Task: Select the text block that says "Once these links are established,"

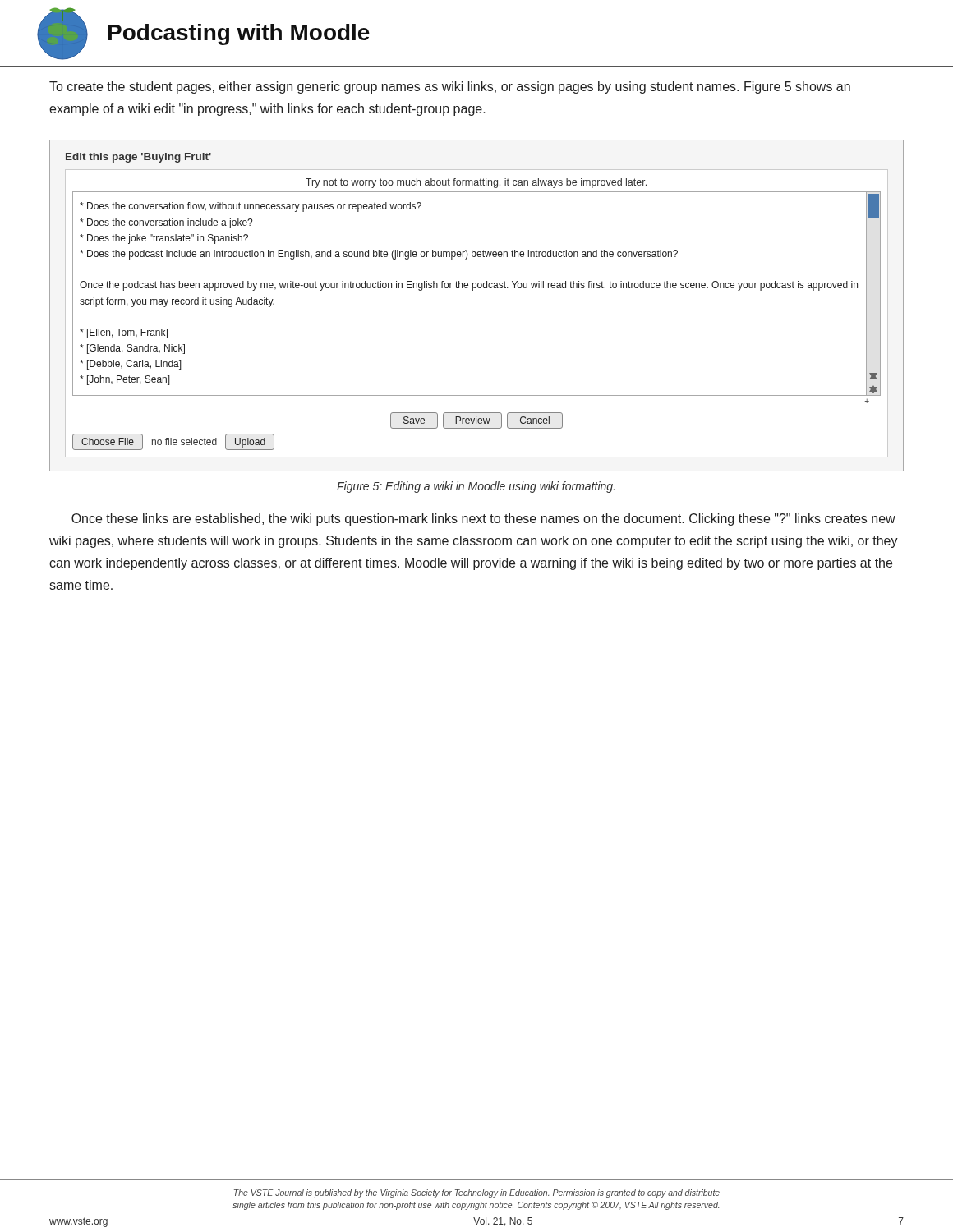Action: coord(473,552)
